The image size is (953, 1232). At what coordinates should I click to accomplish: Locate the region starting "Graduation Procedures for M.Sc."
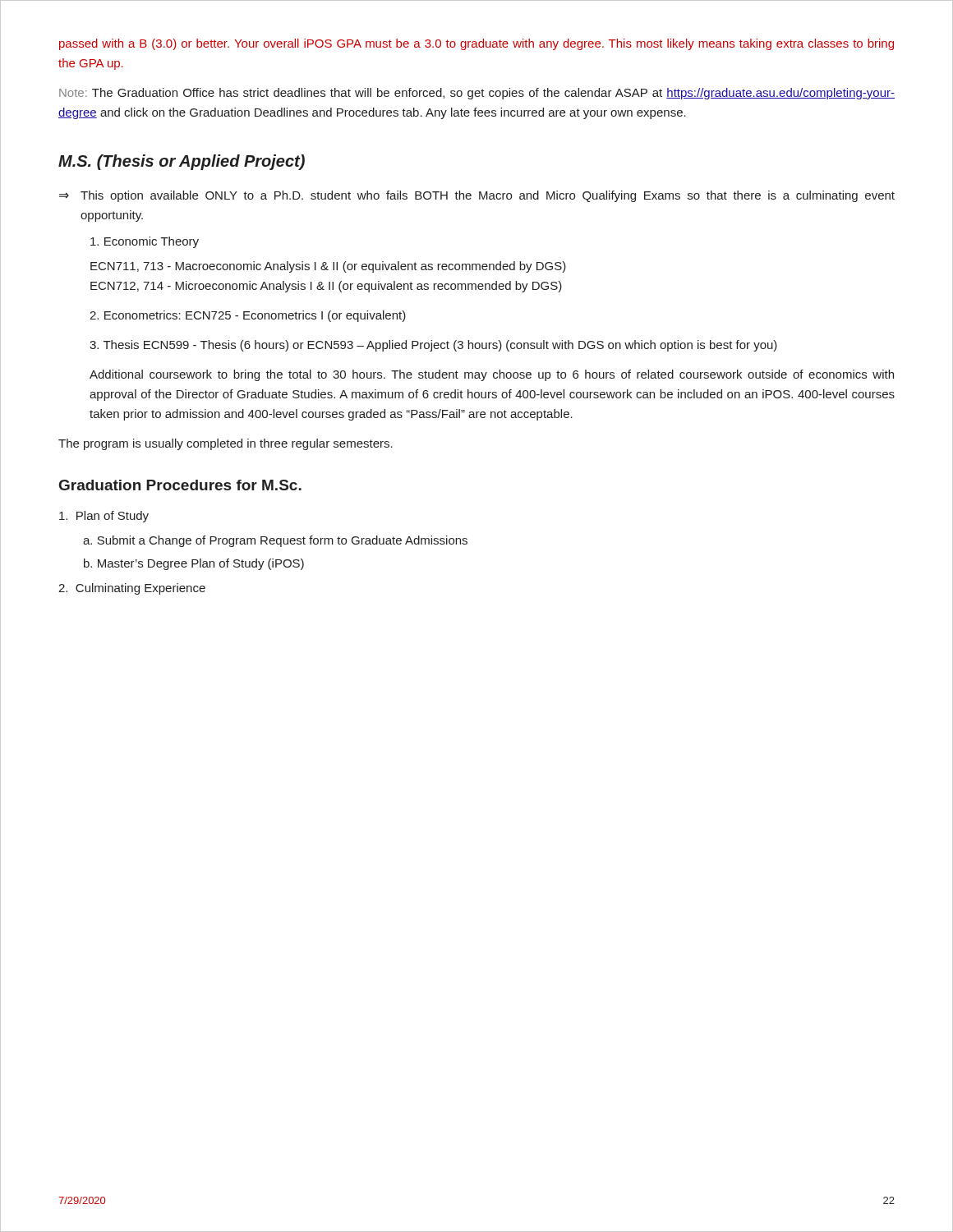tap(180, 485)
